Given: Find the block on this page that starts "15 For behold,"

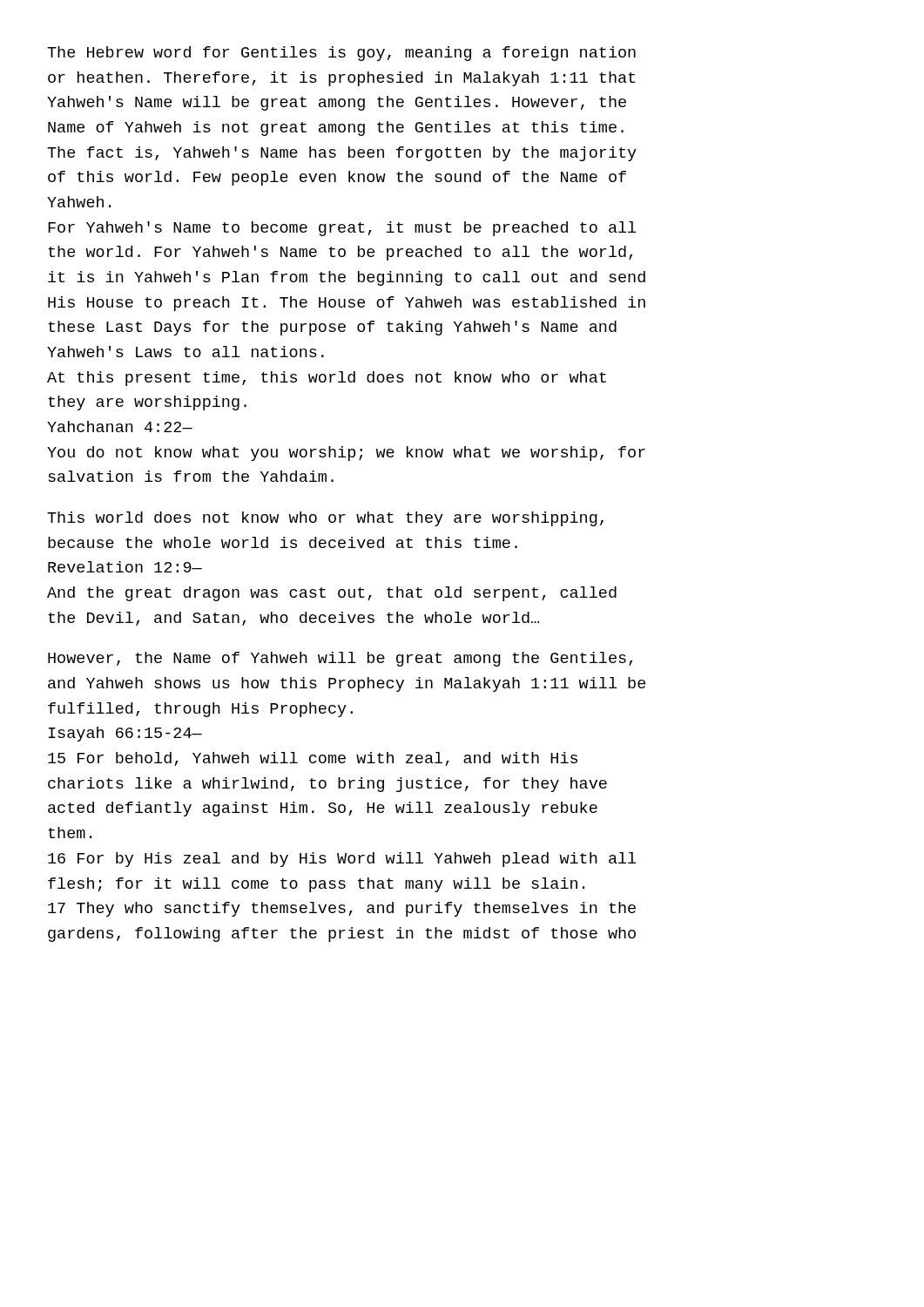Looking at the screenshot, I should click(x=327, y=797).
